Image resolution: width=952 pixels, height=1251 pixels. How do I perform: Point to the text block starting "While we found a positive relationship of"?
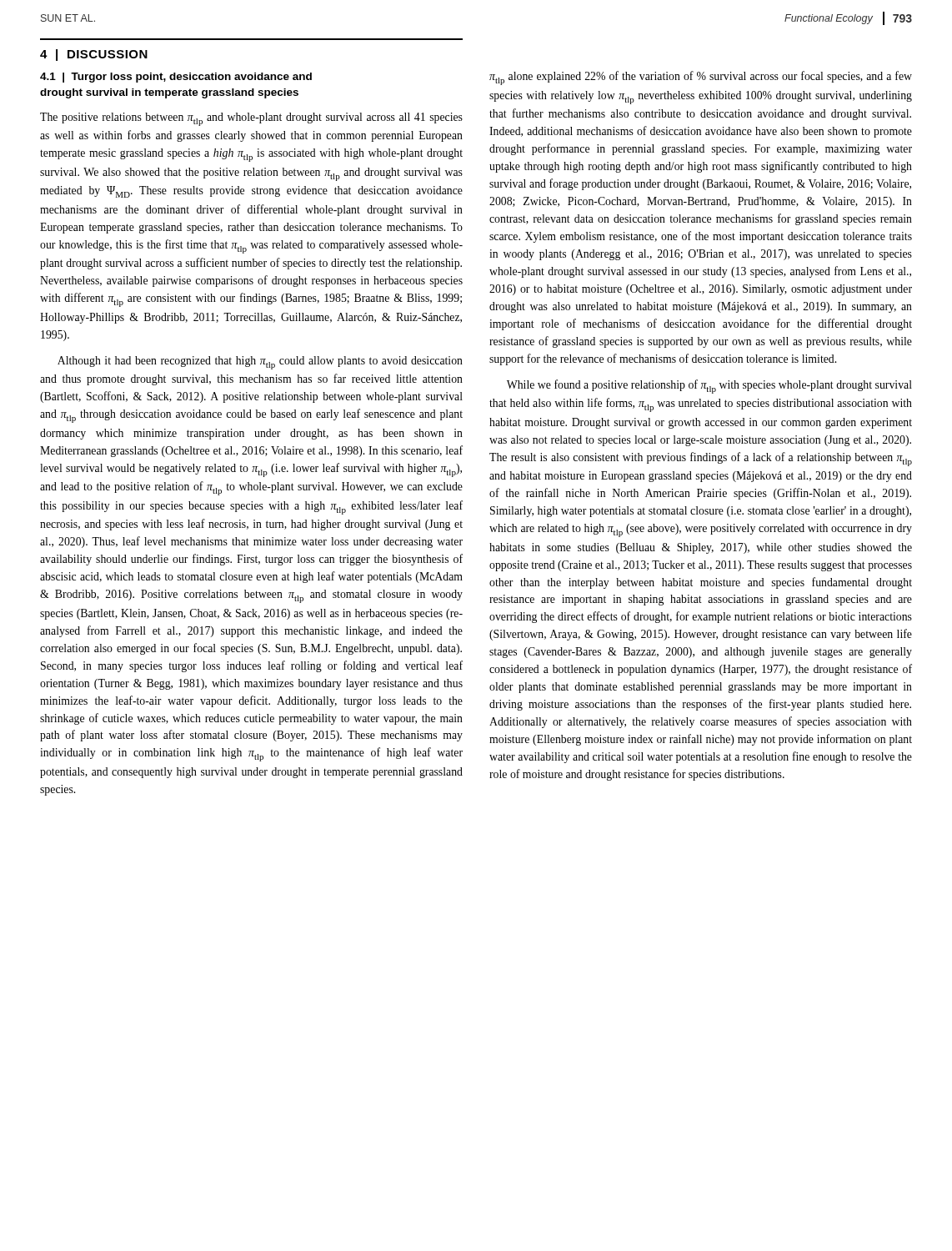701,580
